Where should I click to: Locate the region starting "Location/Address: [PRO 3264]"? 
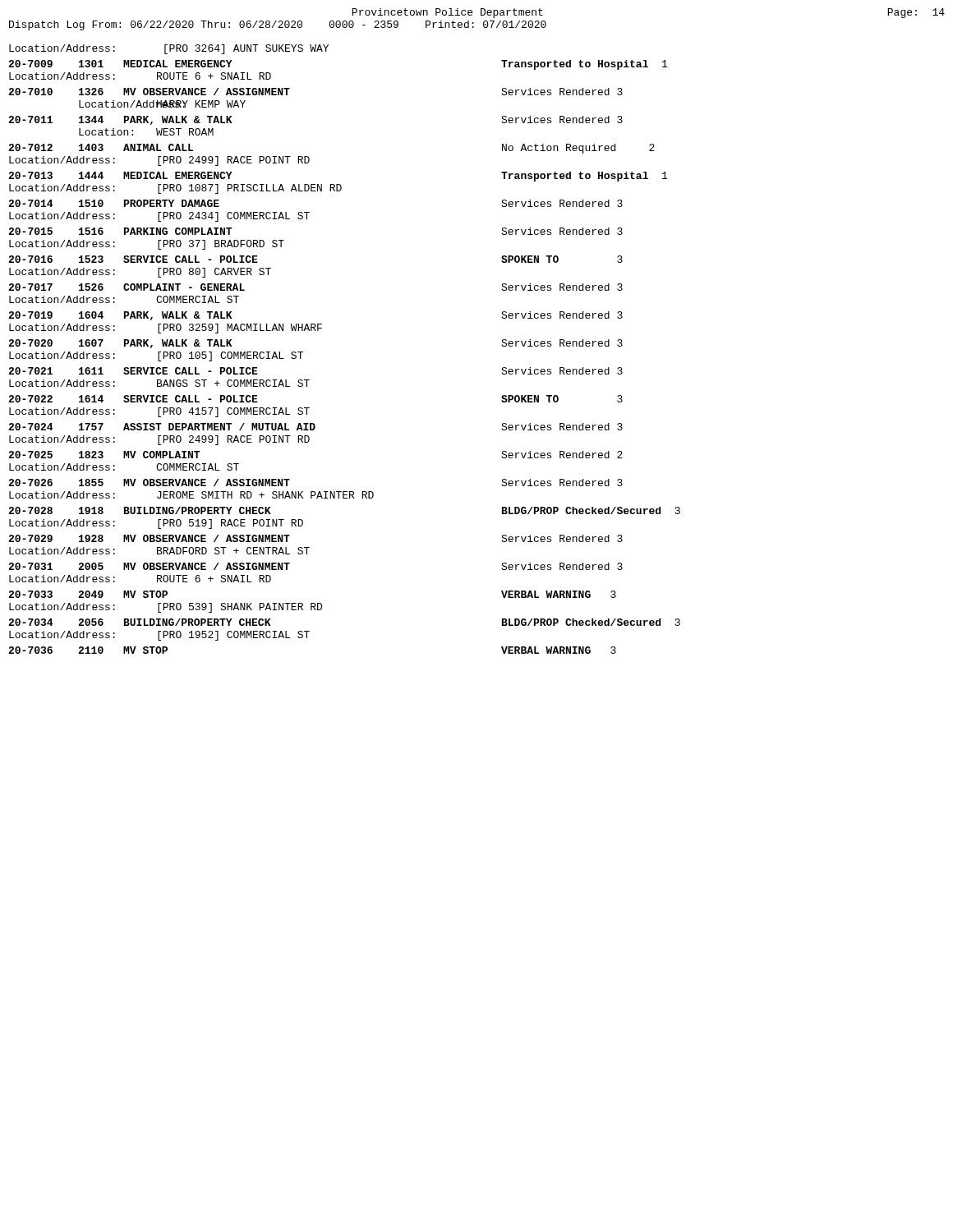tap(169, 49)
